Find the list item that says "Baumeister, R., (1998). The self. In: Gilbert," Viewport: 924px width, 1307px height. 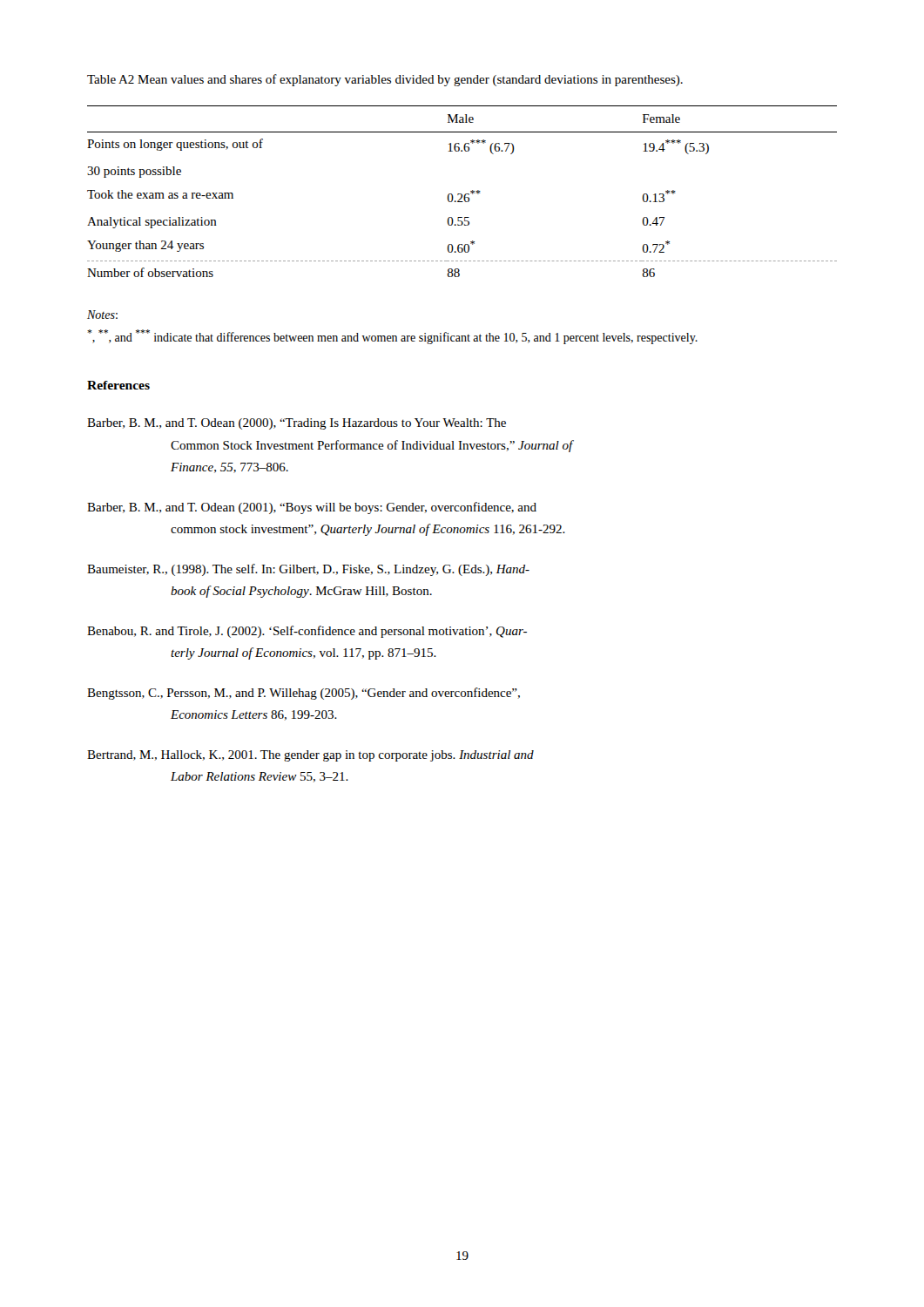pos(462,582)
